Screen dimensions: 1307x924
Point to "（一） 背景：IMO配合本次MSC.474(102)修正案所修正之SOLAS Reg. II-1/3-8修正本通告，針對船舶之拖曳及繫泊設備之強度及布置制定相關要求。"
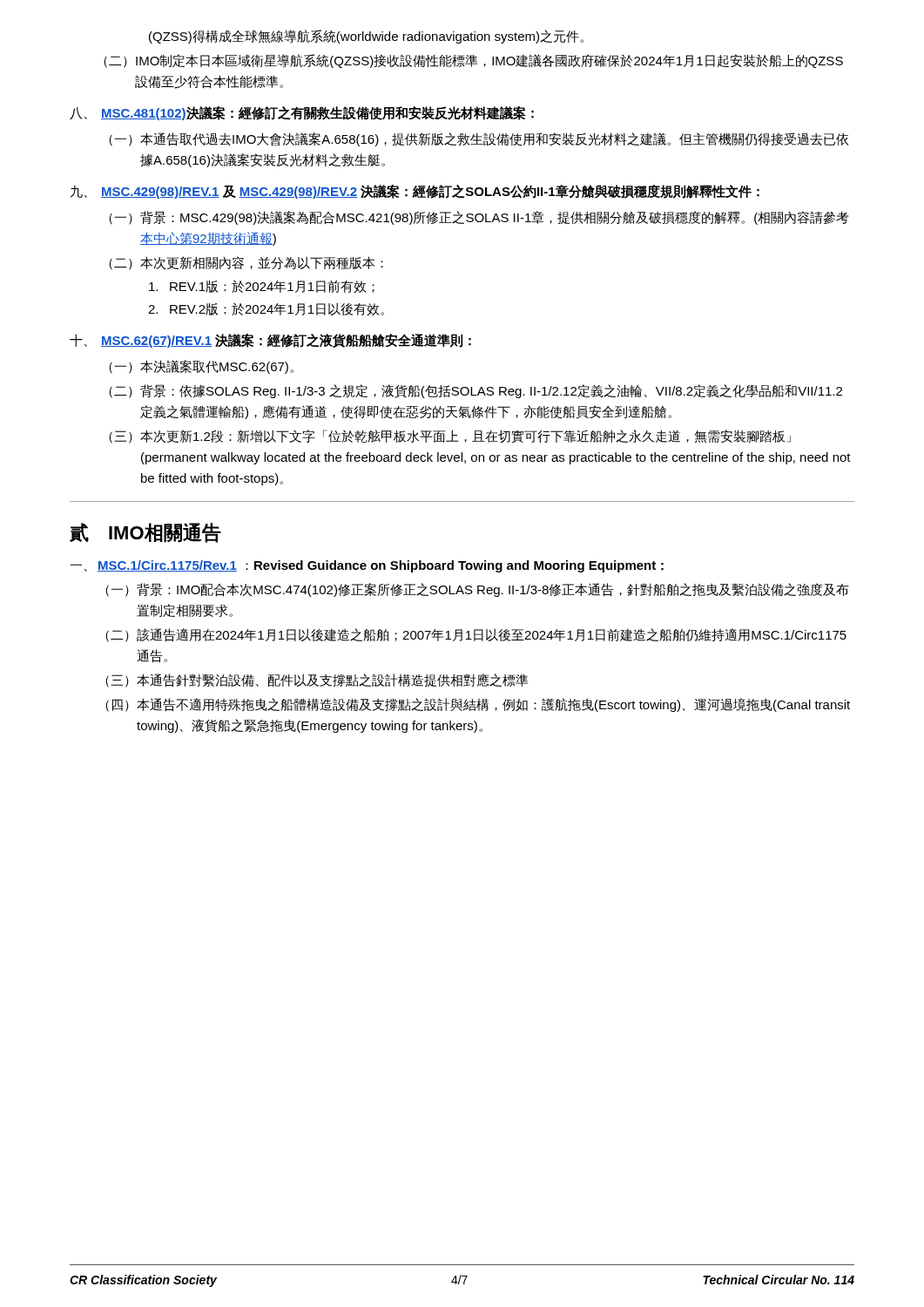(476, 601)
